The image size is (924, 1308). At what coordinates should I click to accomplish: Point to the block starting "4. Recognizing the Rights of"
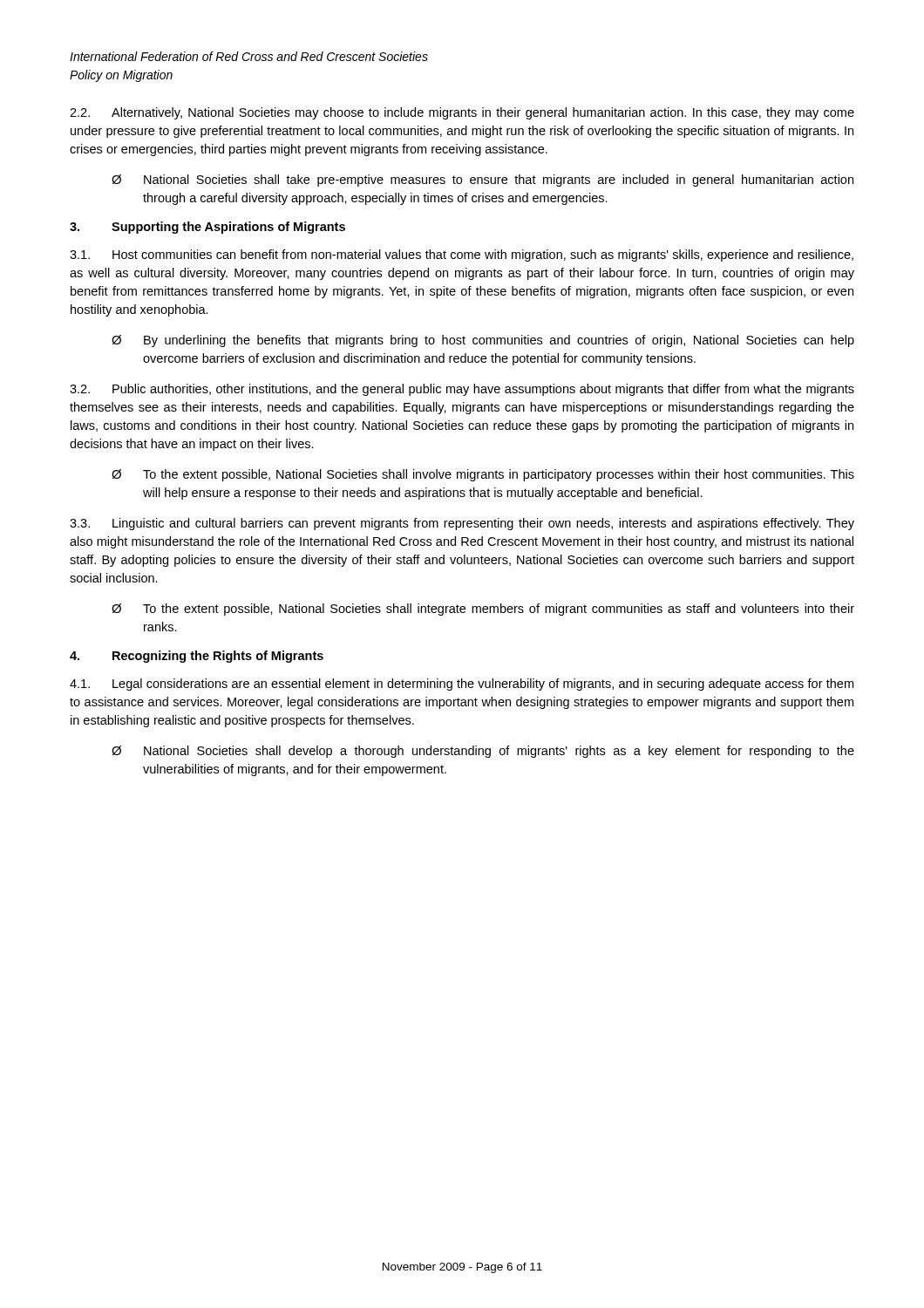(x=197, y=656)
